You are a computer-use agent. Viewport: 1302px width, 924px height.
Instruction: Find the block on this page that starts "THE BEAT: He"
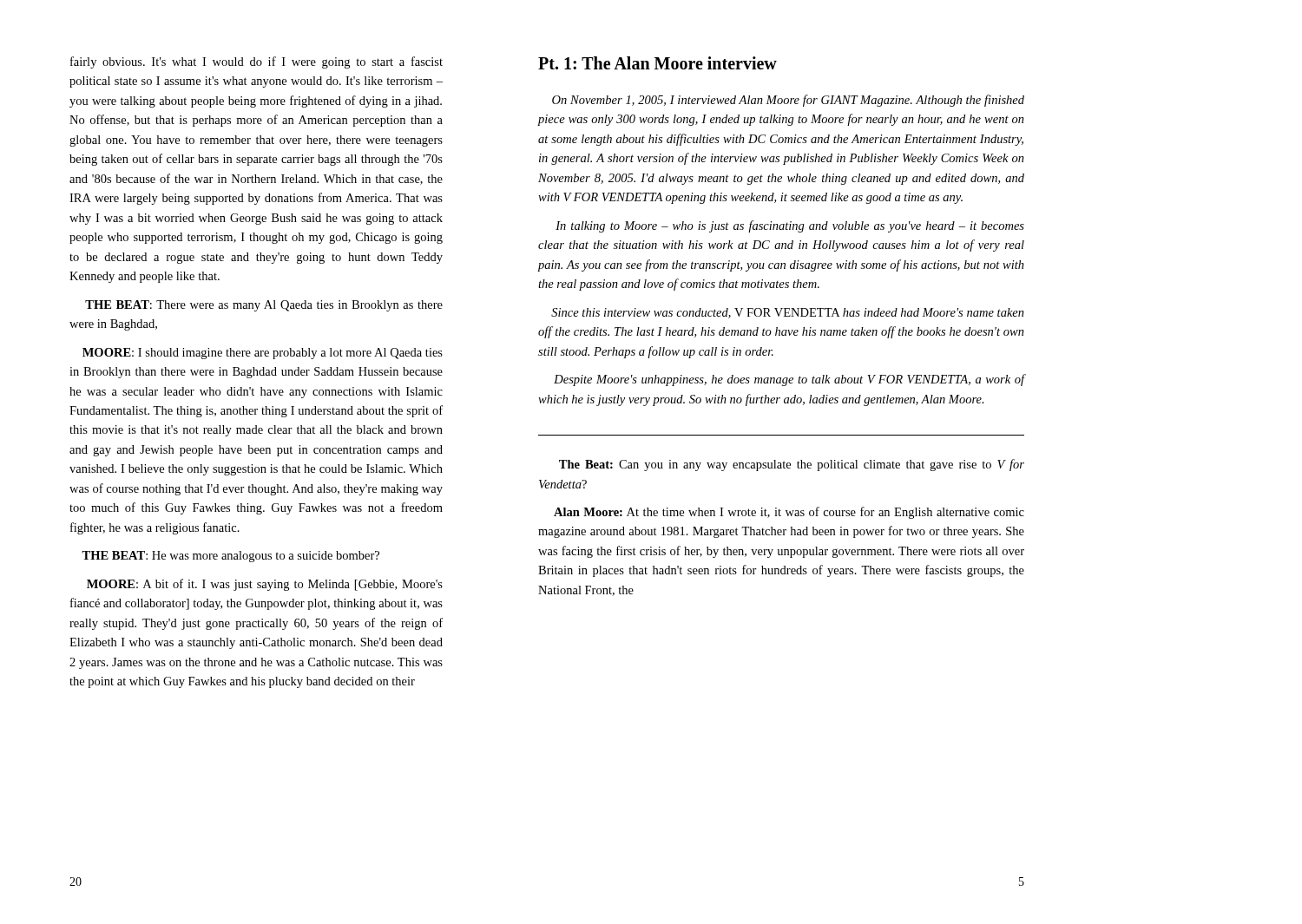pos(256,556)
